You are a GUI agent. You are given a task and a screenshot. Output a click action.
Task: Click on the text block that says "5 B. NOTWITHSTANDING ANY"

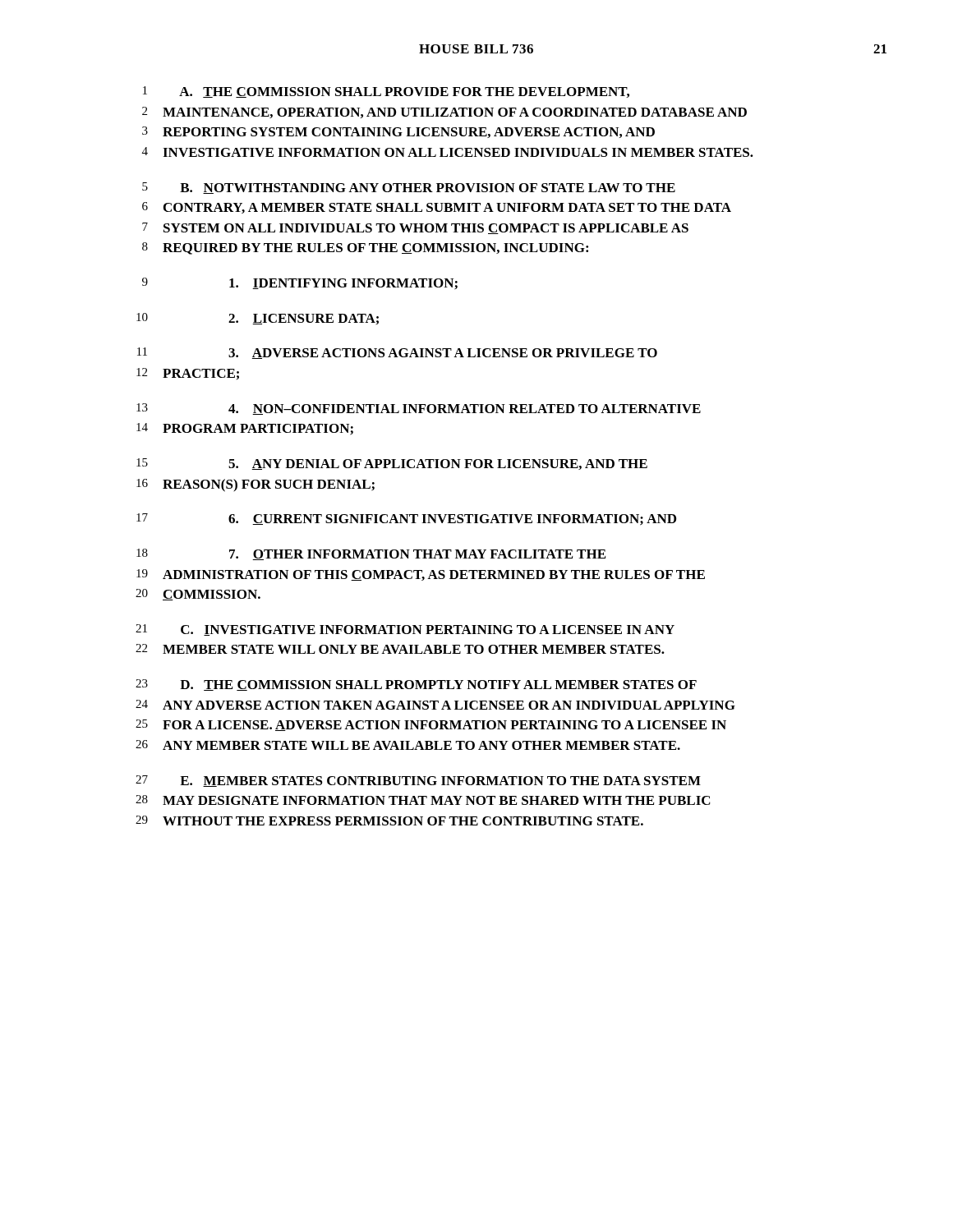point(497,218)
